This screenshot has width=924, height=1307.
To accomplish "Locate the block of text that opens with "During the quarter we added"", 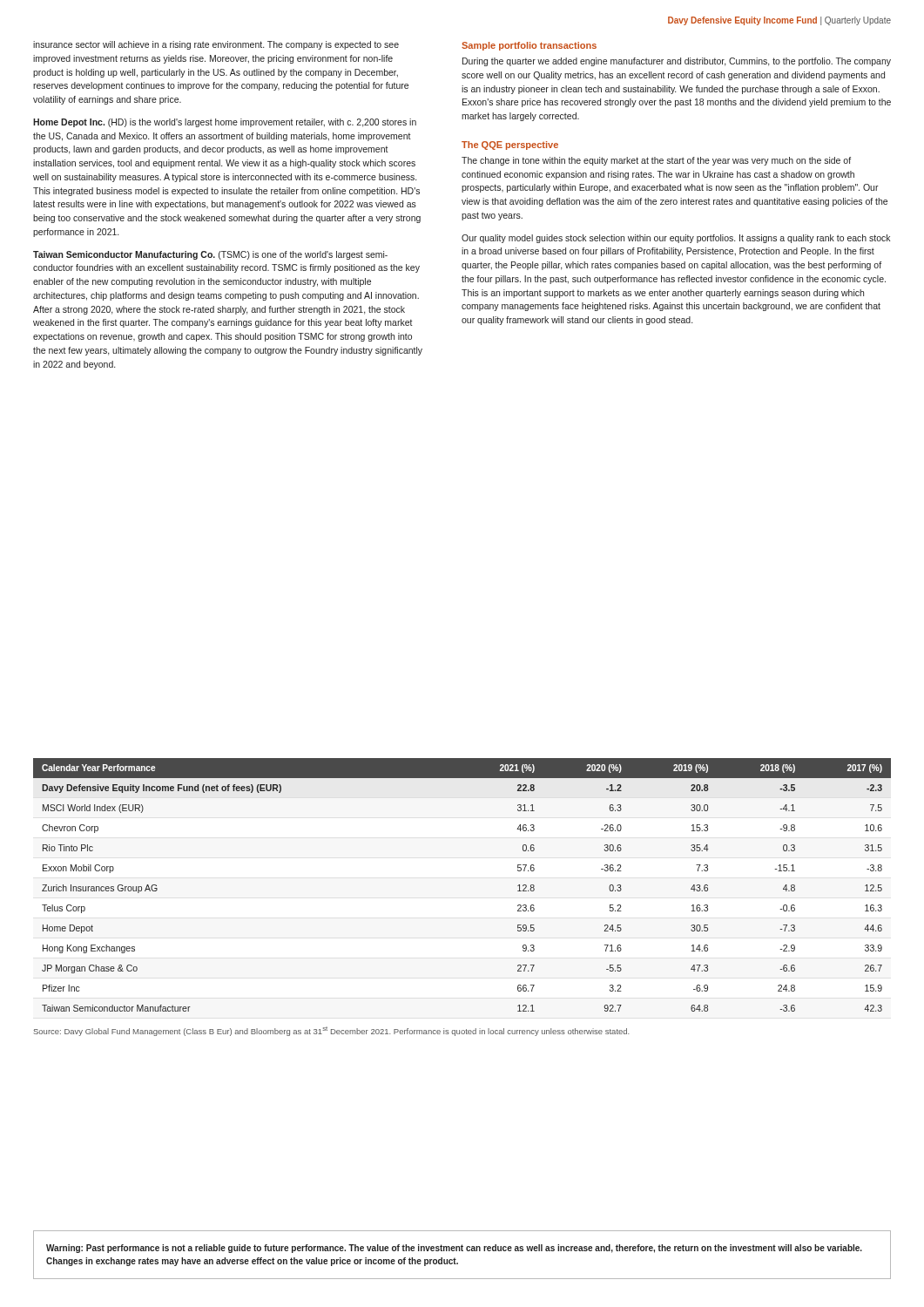I will (x=676, y=88).
